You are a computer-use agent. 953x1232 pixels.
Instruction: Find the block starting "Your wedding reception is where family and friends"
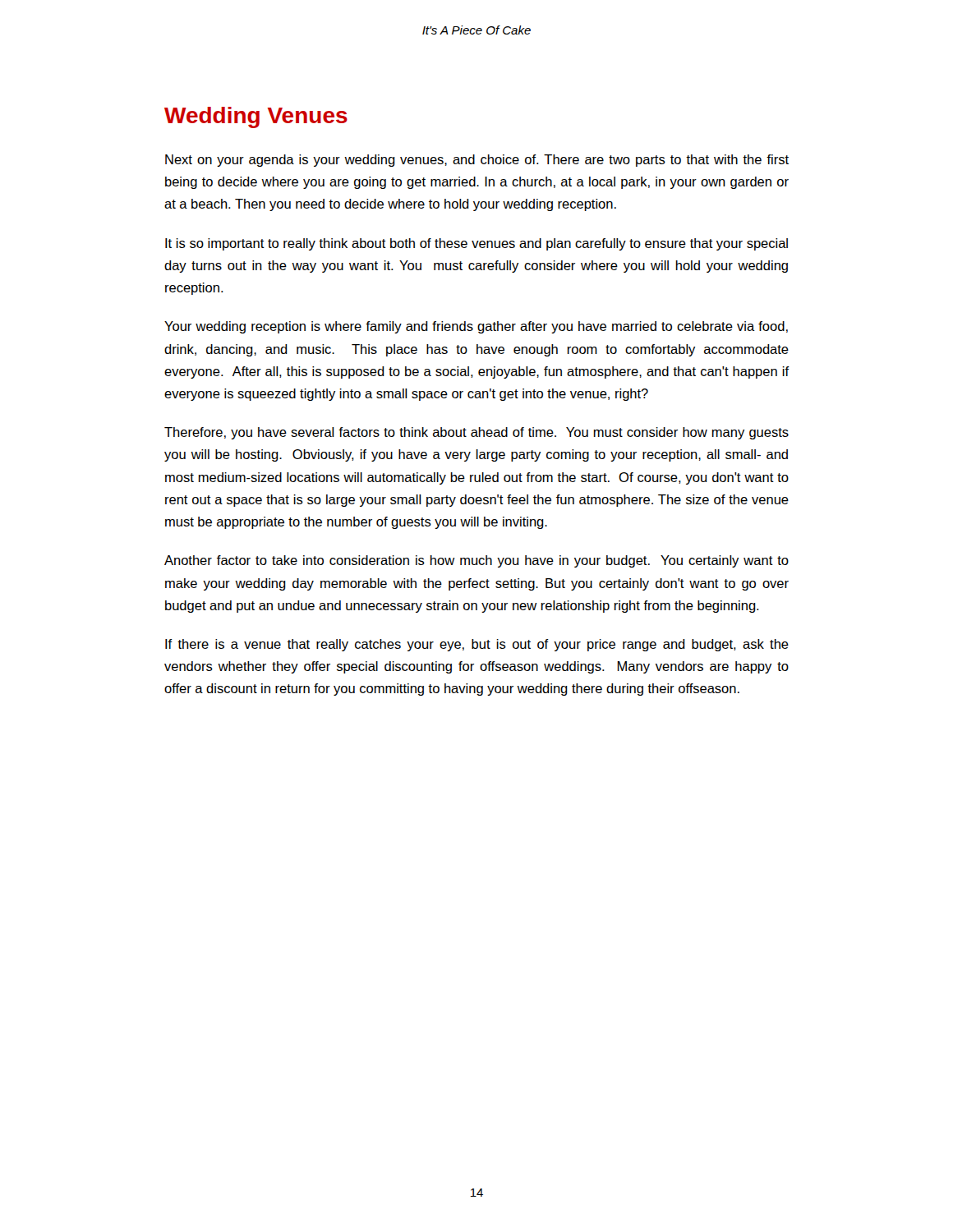[476, 360]
